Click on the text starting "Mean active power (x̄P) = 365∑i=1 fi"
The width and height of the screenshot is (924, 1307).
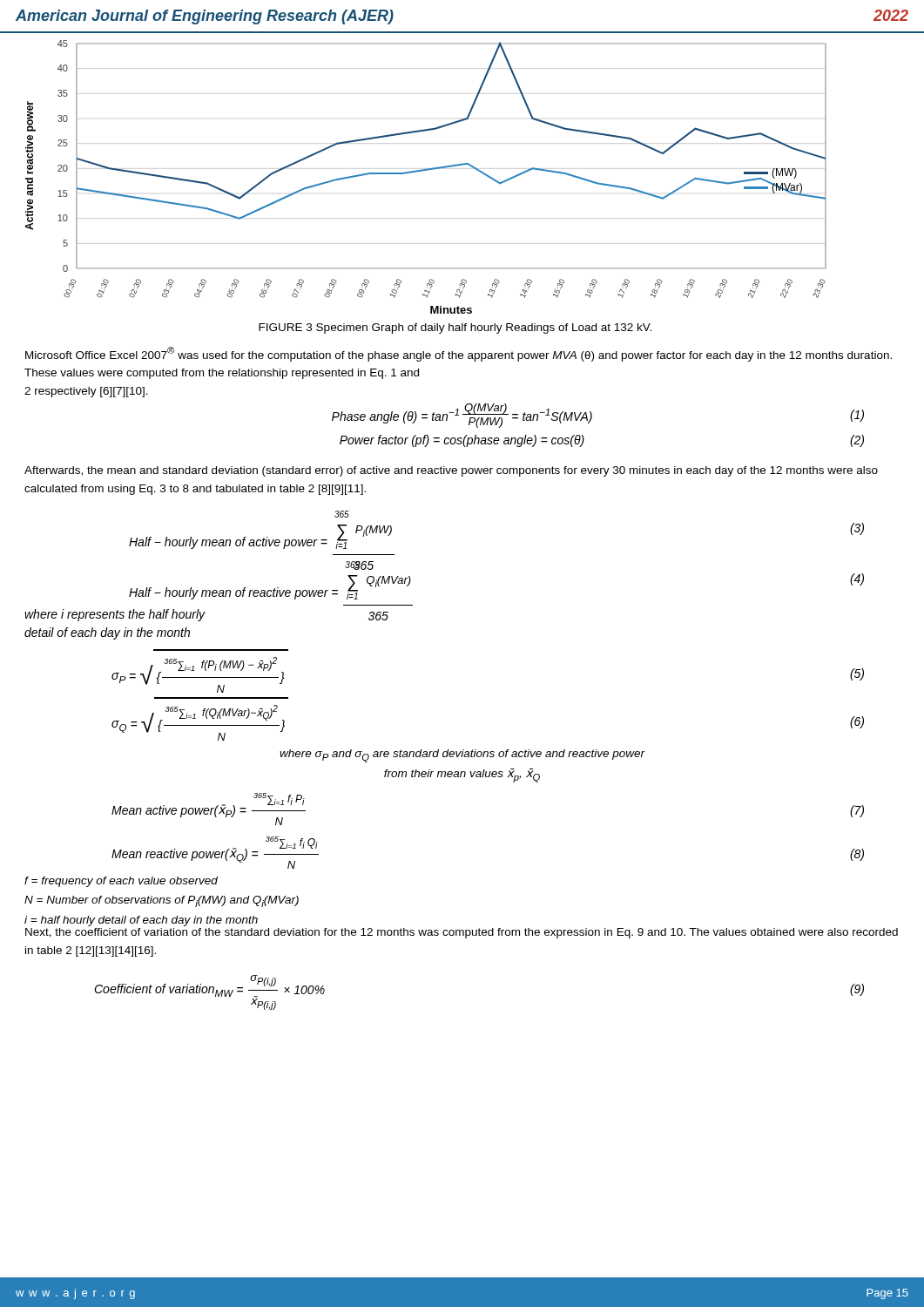208,809
